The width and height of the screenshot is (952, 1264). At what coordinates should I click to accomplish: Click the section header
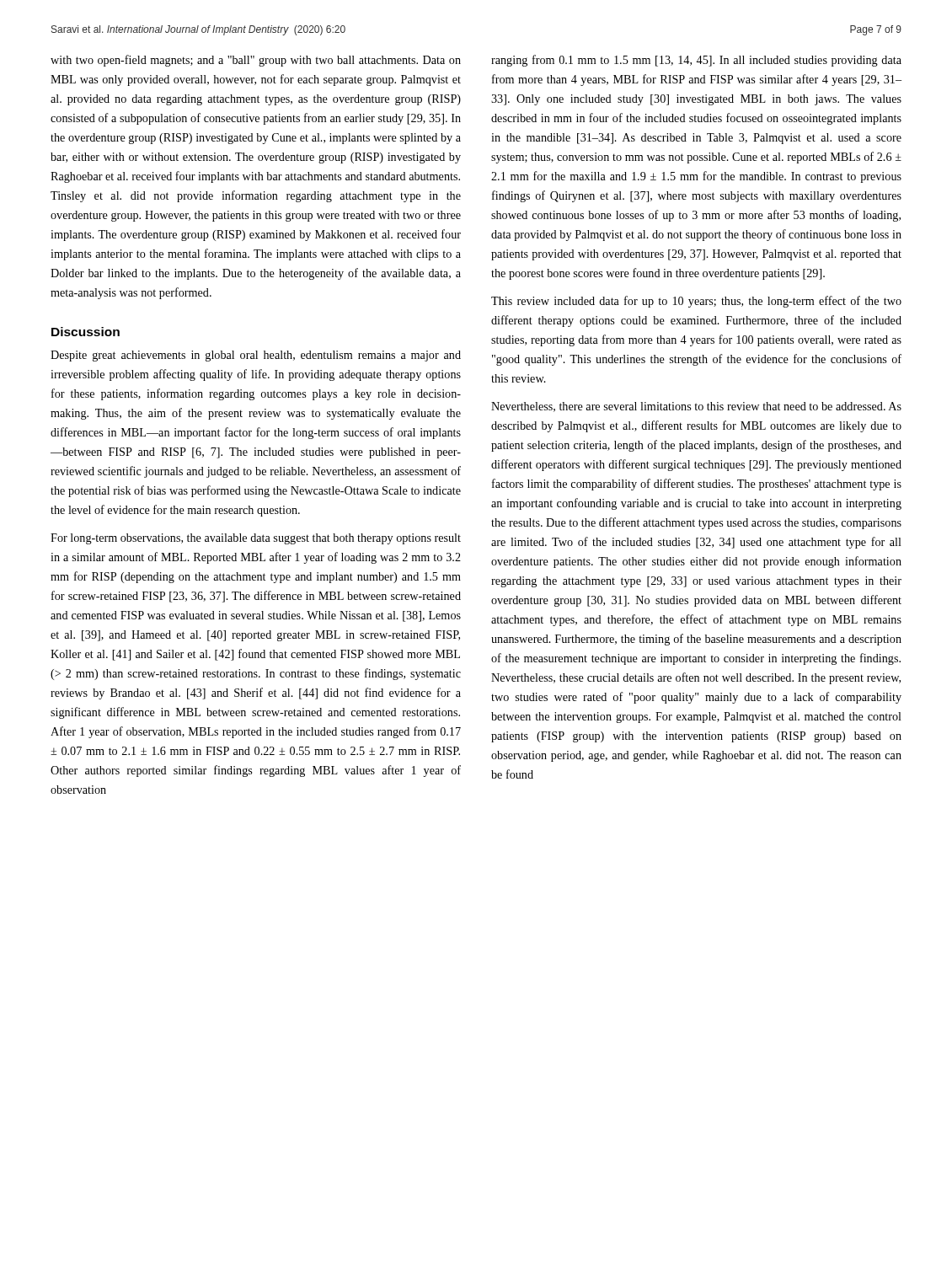pos(85,332)
